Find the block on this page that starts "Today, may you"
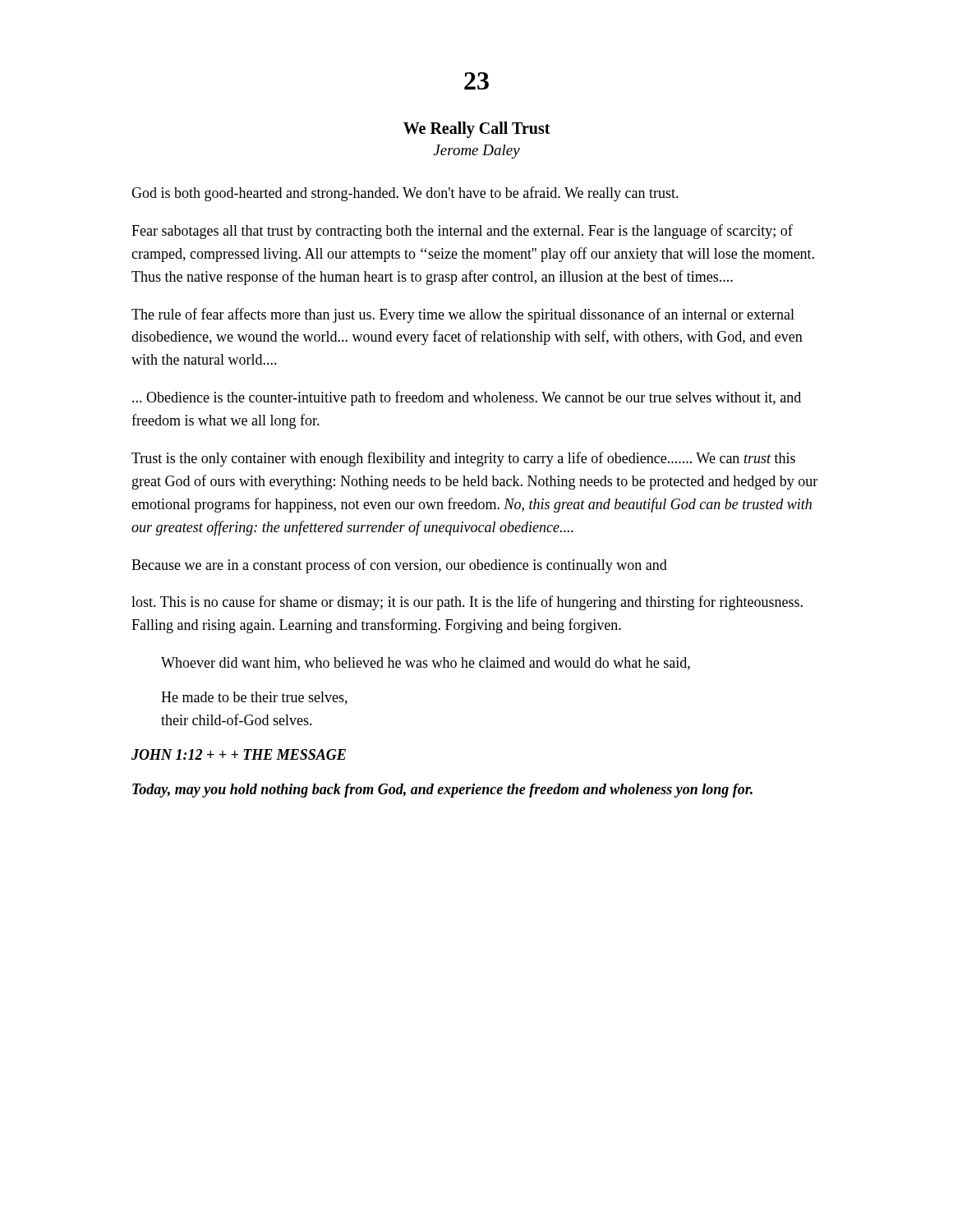Screen dimensions: 1232x953 tap(442, 789)
